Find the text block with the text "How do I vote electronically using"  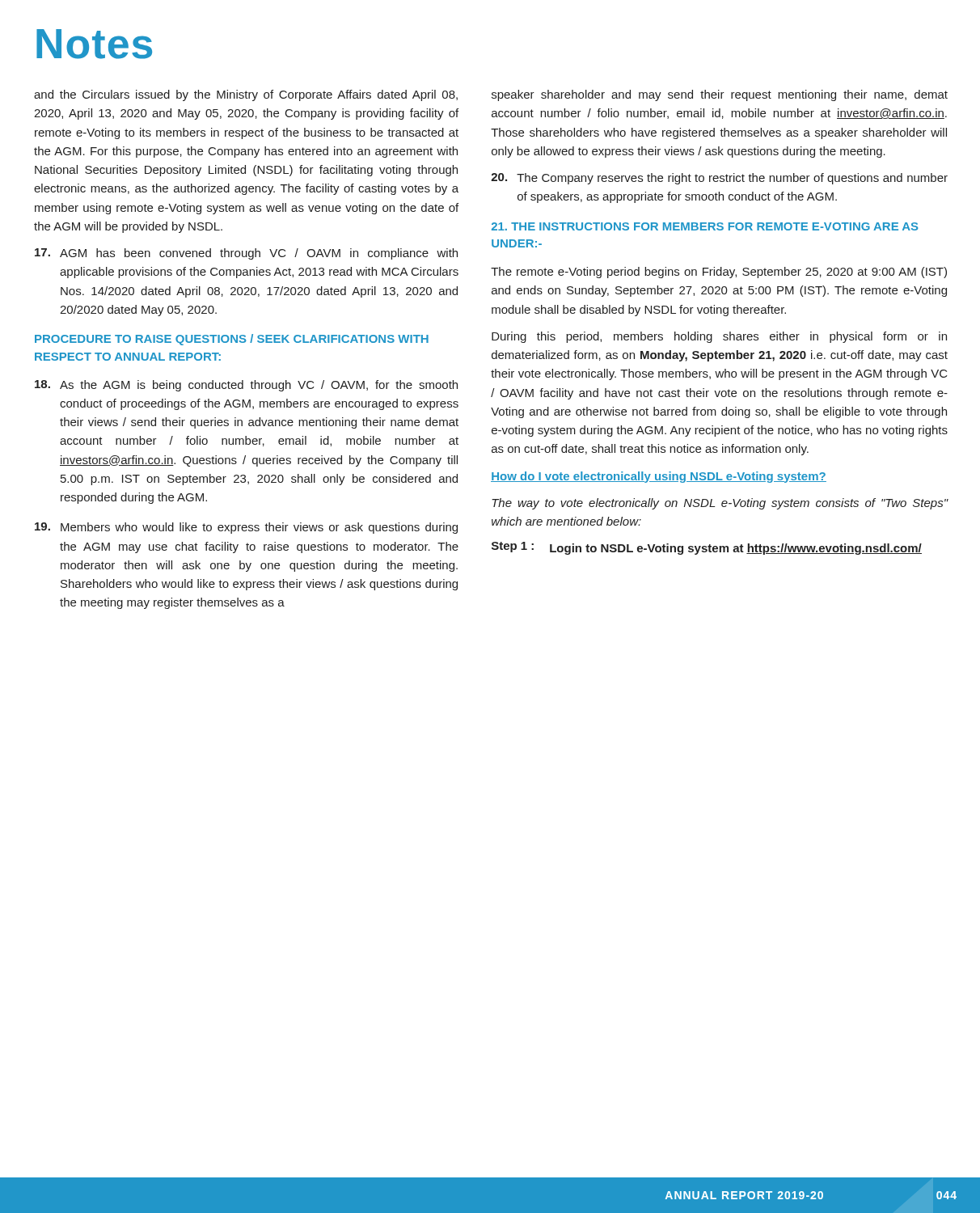[719, 476]
